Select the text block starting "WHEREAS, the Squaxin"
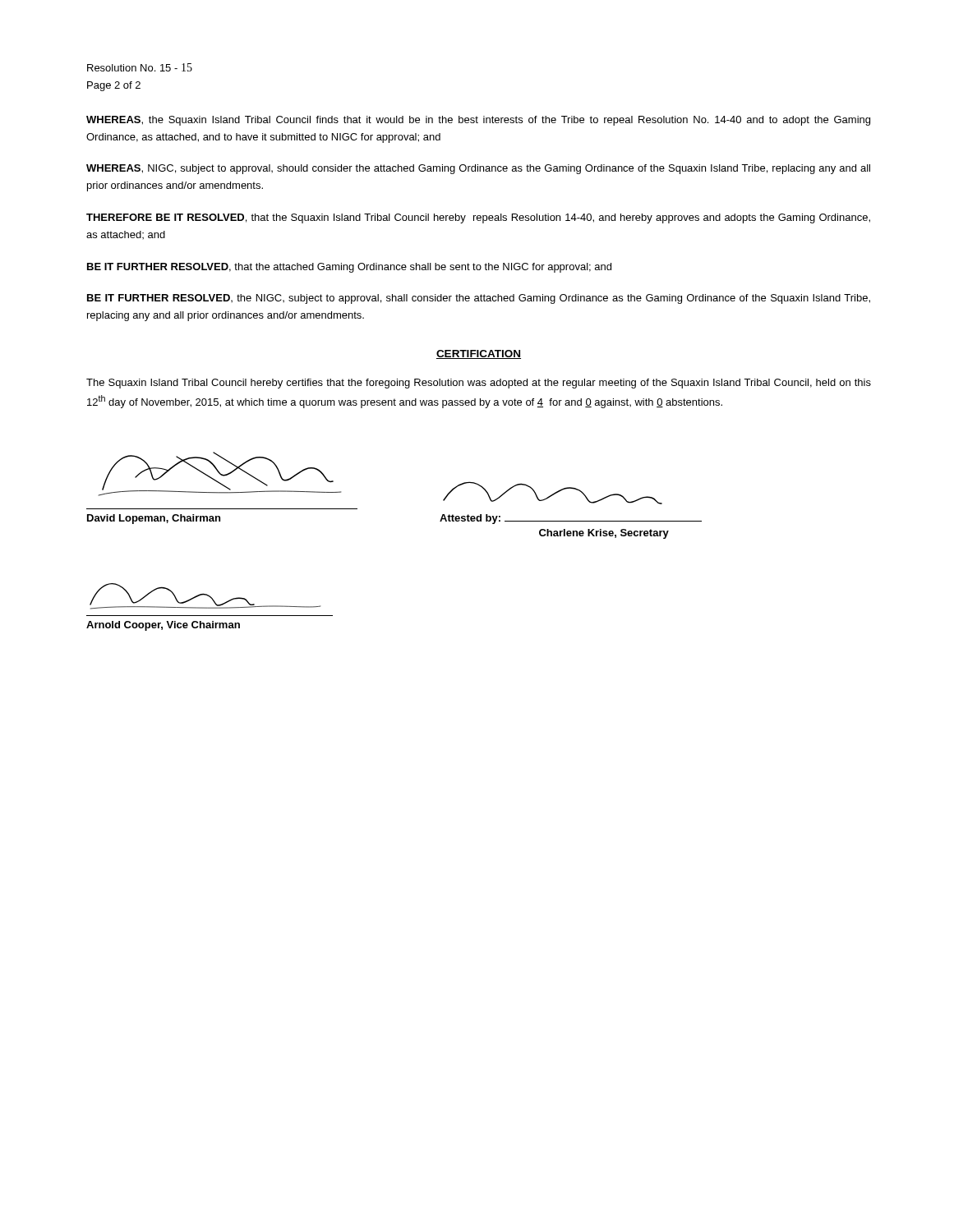Screen dimensions: 1232x954 [479, 128]
